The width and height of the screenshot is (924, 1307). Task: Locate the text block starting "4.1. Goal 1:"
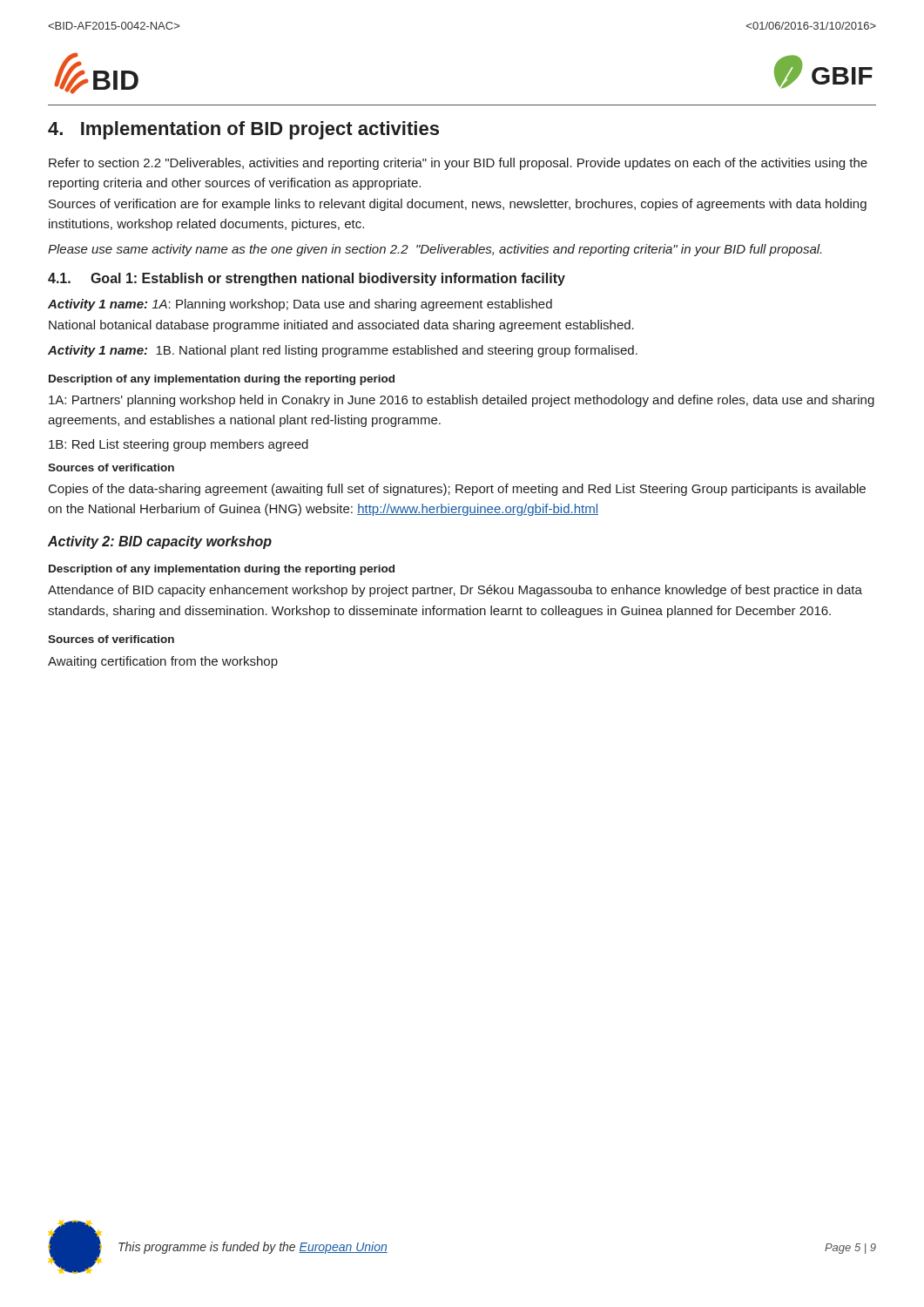[x=306, y=279]
